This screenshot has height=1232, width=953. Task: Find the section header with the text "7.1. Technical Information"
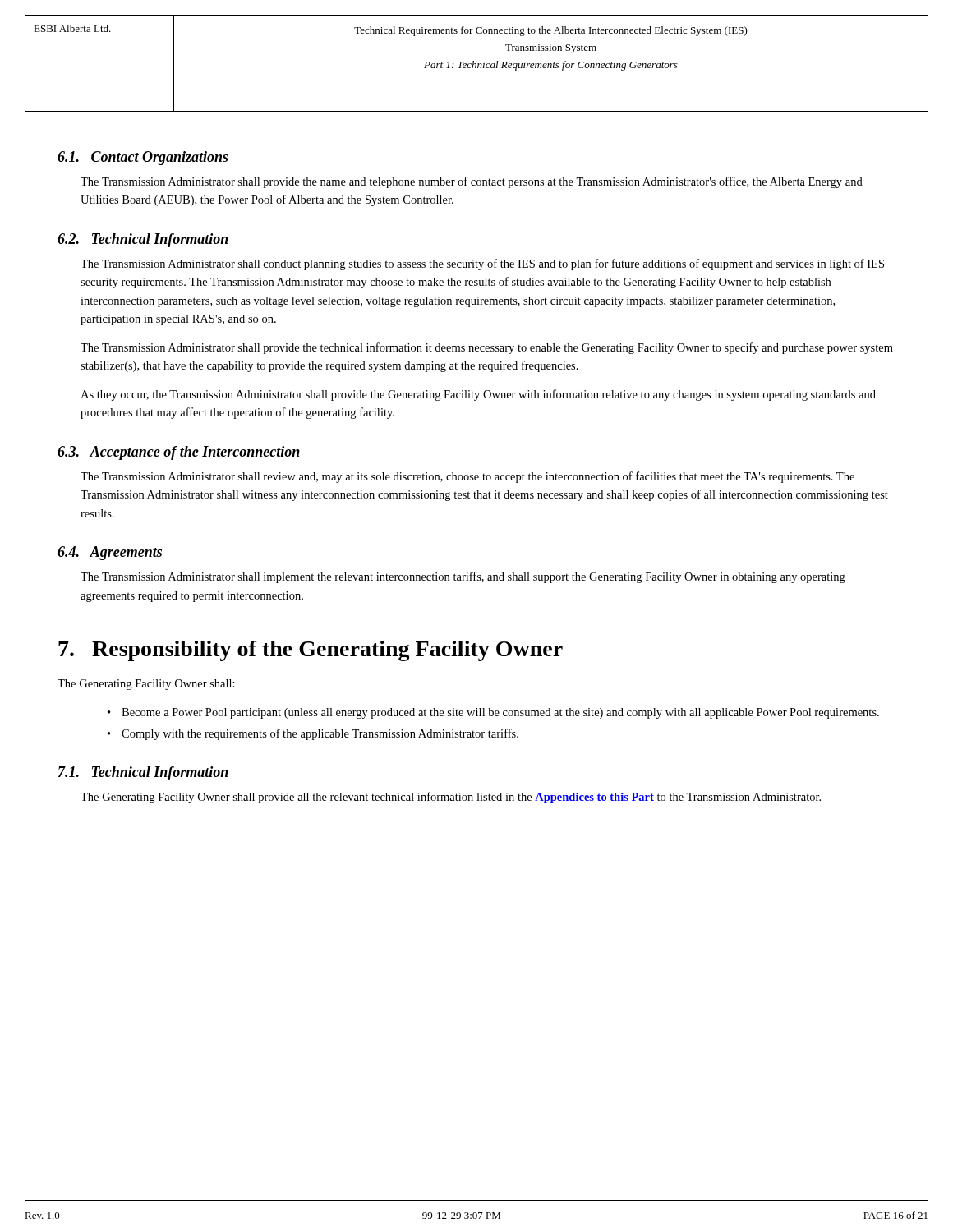(x=143, y=772)
